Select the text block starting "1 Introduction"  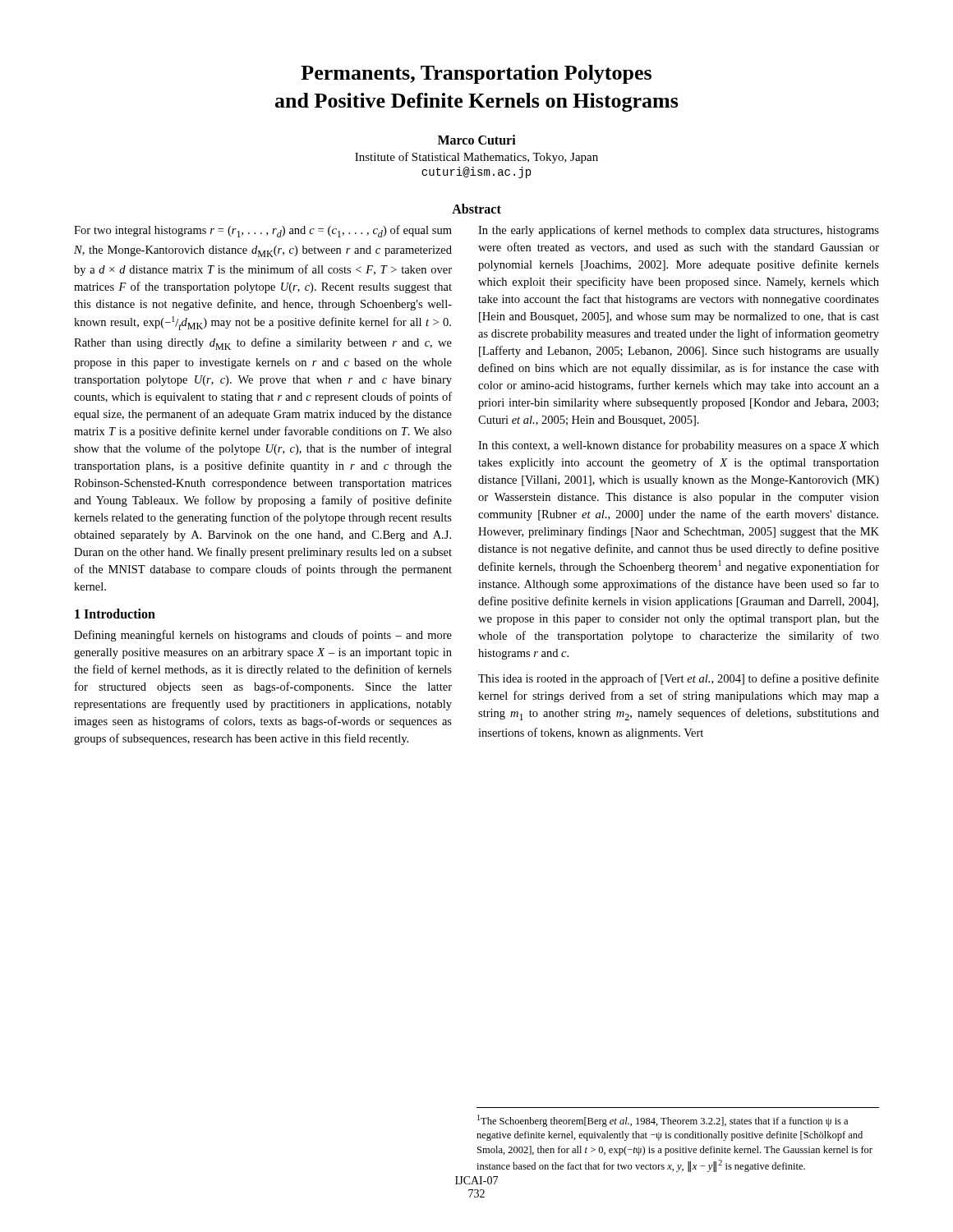pyautogui.click(x=115, y=614)
